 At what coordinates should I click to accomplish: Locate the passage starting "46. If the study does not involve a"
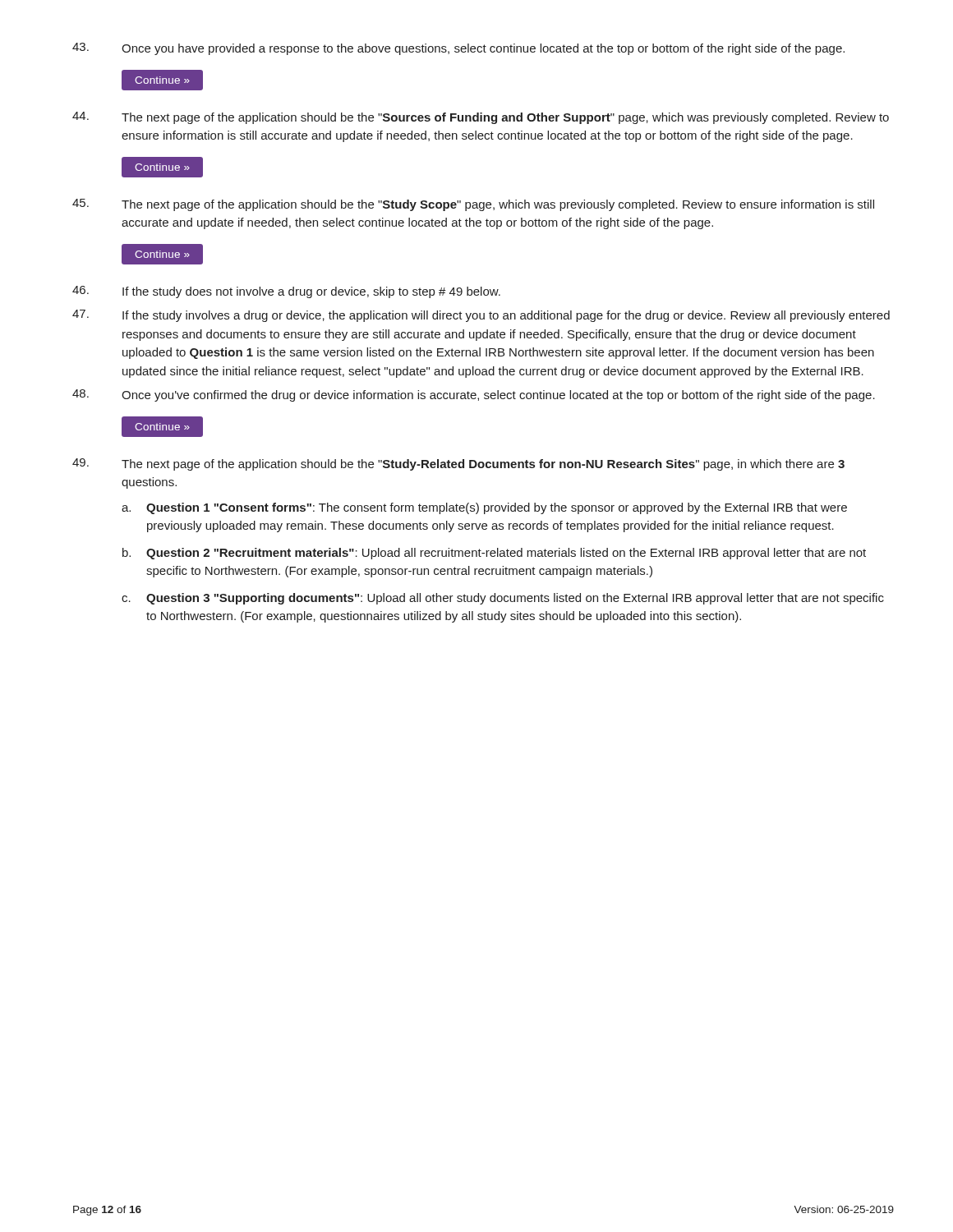(x=483, y=291)
